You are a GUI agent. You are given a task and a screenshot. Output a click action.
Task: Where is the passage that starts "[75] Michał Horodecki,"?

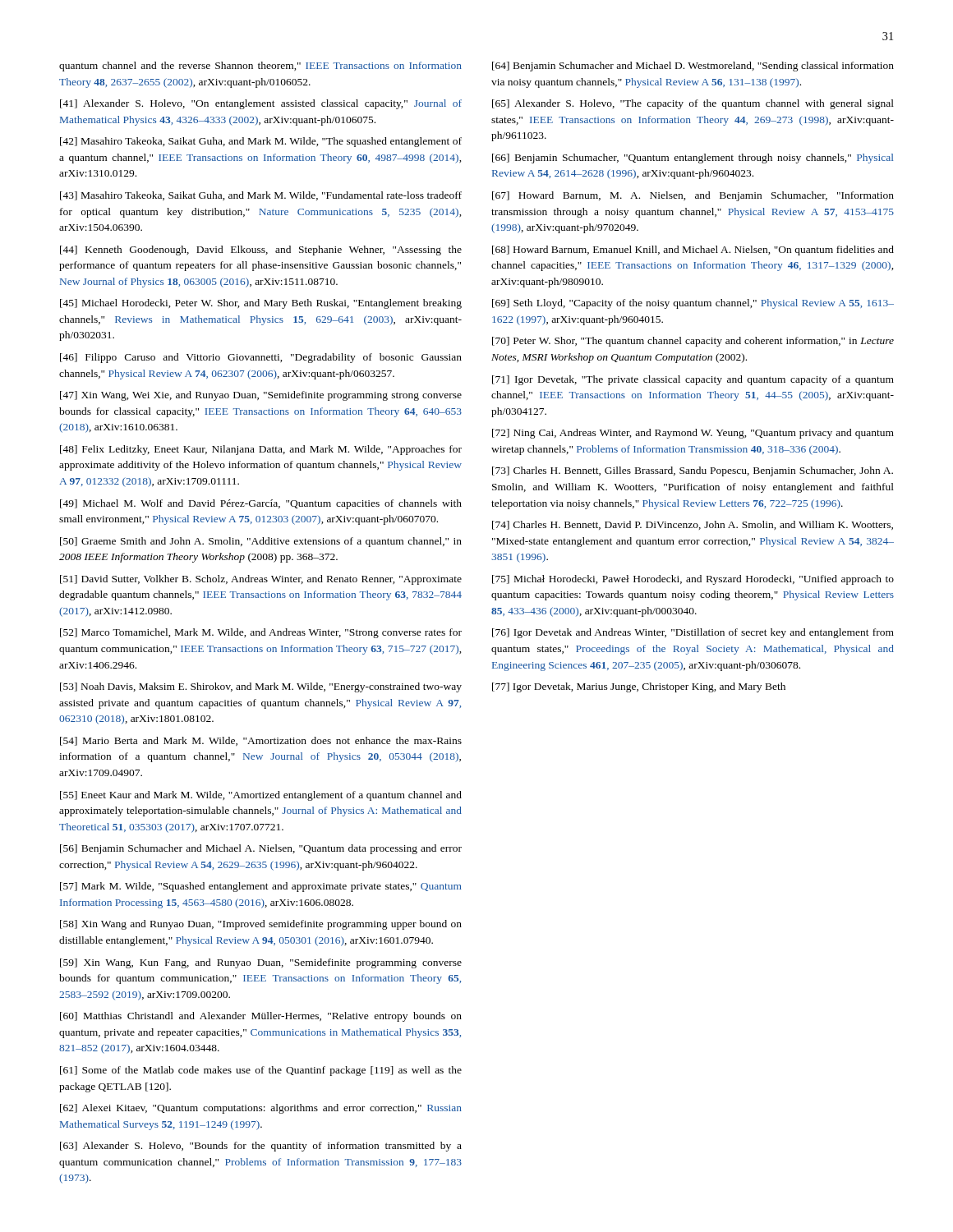pos(693,595)
